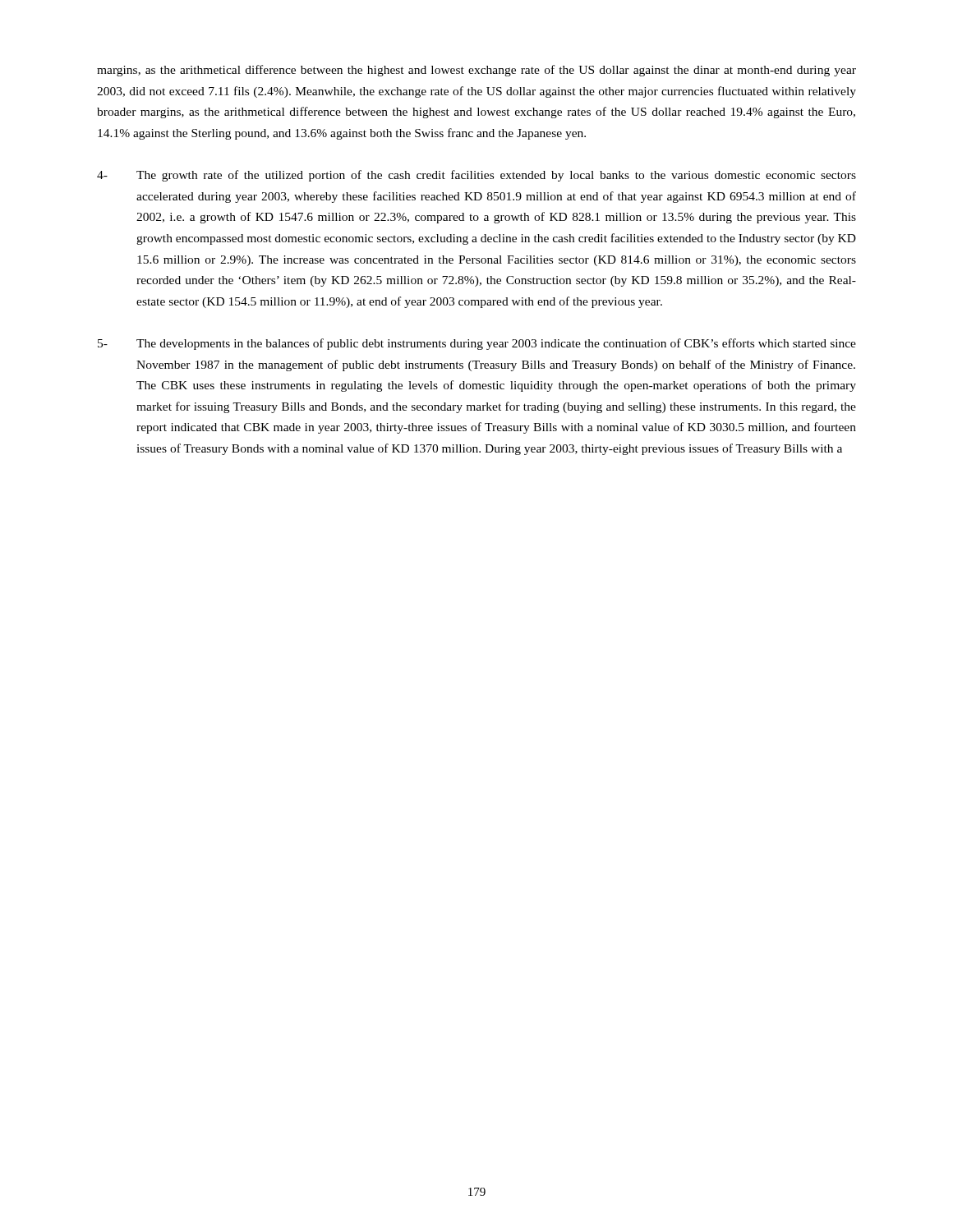Locate the text block starting "4- The growth rate of the utilized portion"

point(476,238)
